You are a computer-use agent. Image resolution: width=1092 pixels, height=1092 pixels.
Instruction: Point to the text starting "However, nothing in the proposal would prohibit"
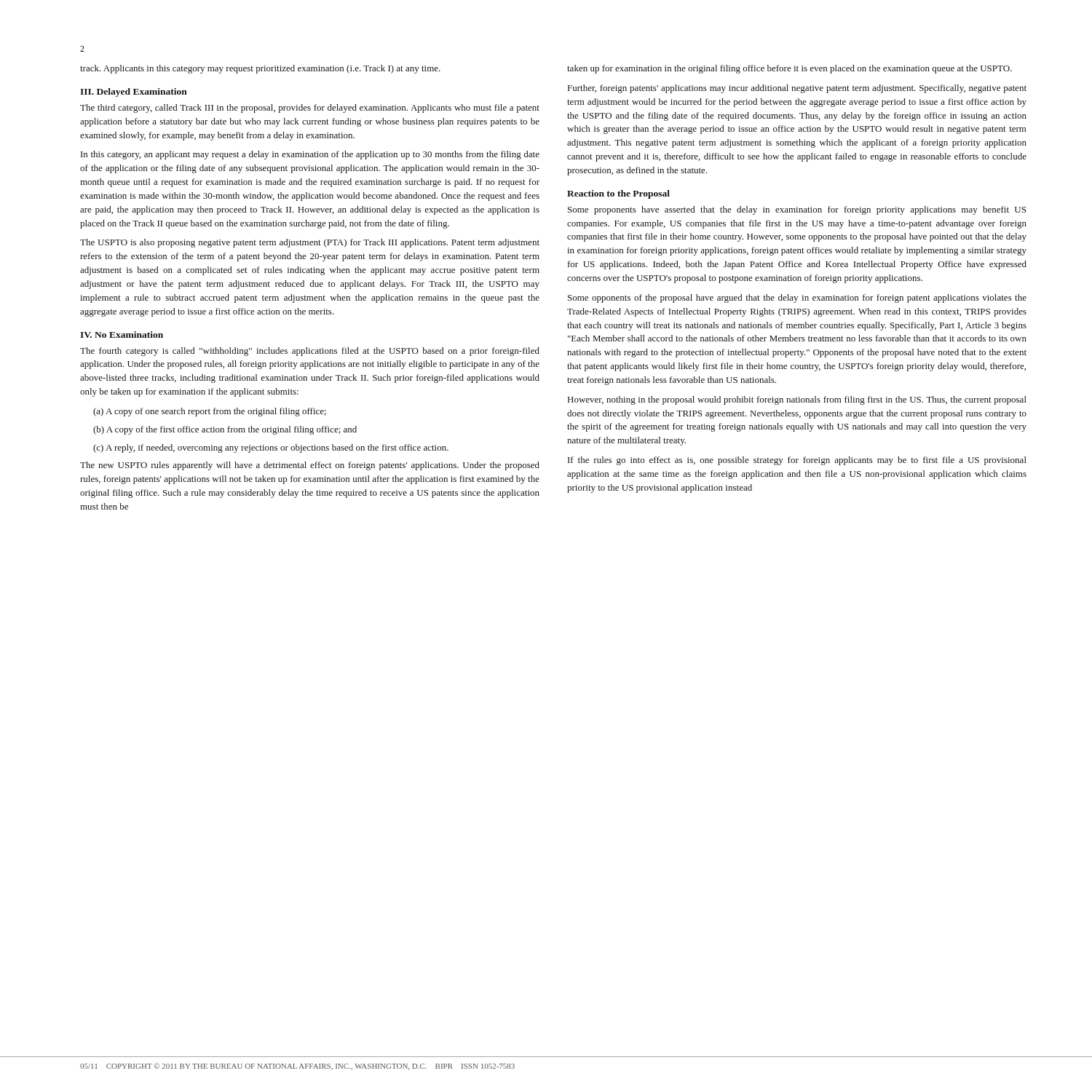pos(797,420)
